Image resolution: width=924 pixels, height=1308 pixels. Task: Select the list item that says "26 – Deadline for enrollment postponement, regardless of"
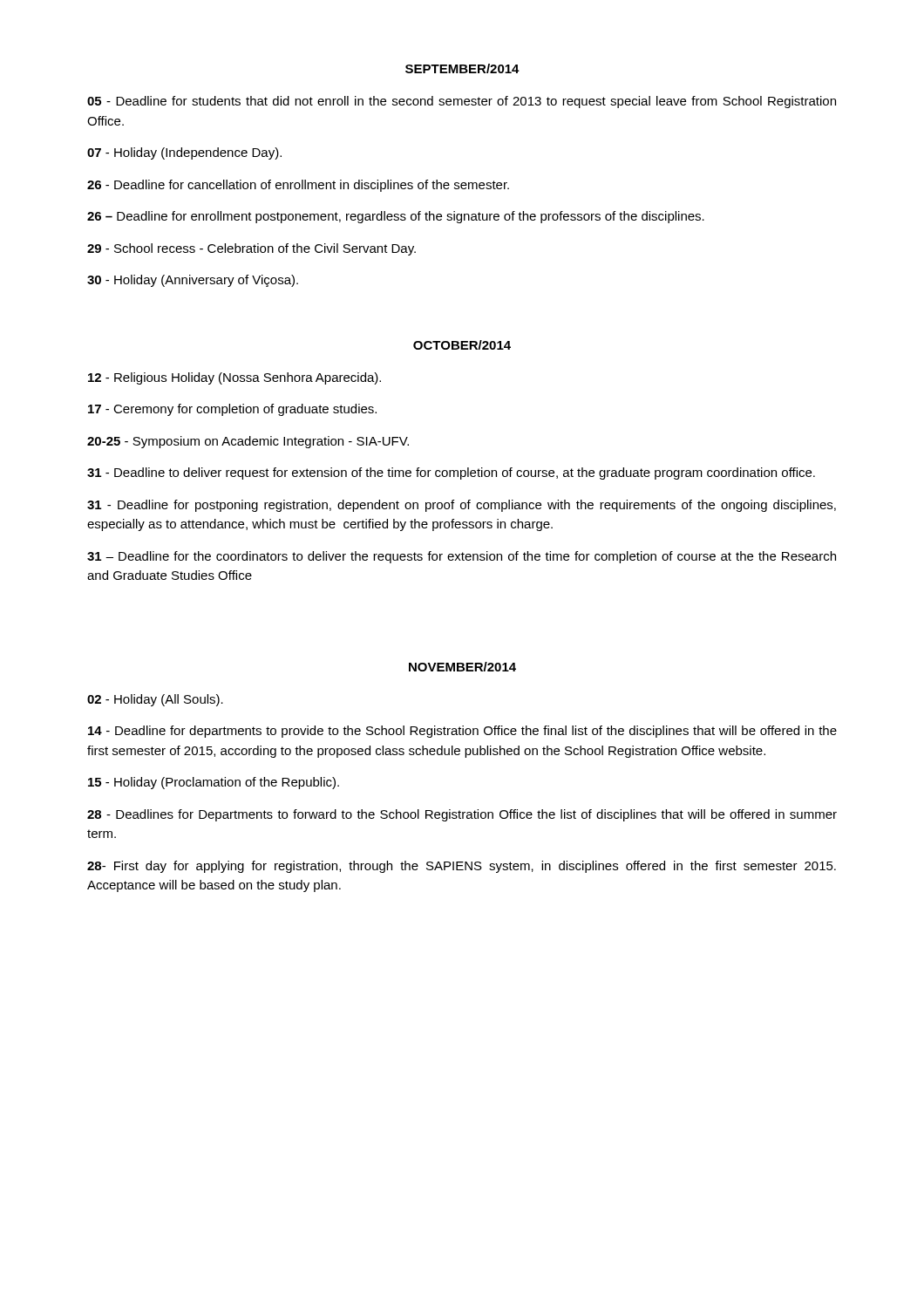pos(396,216)
